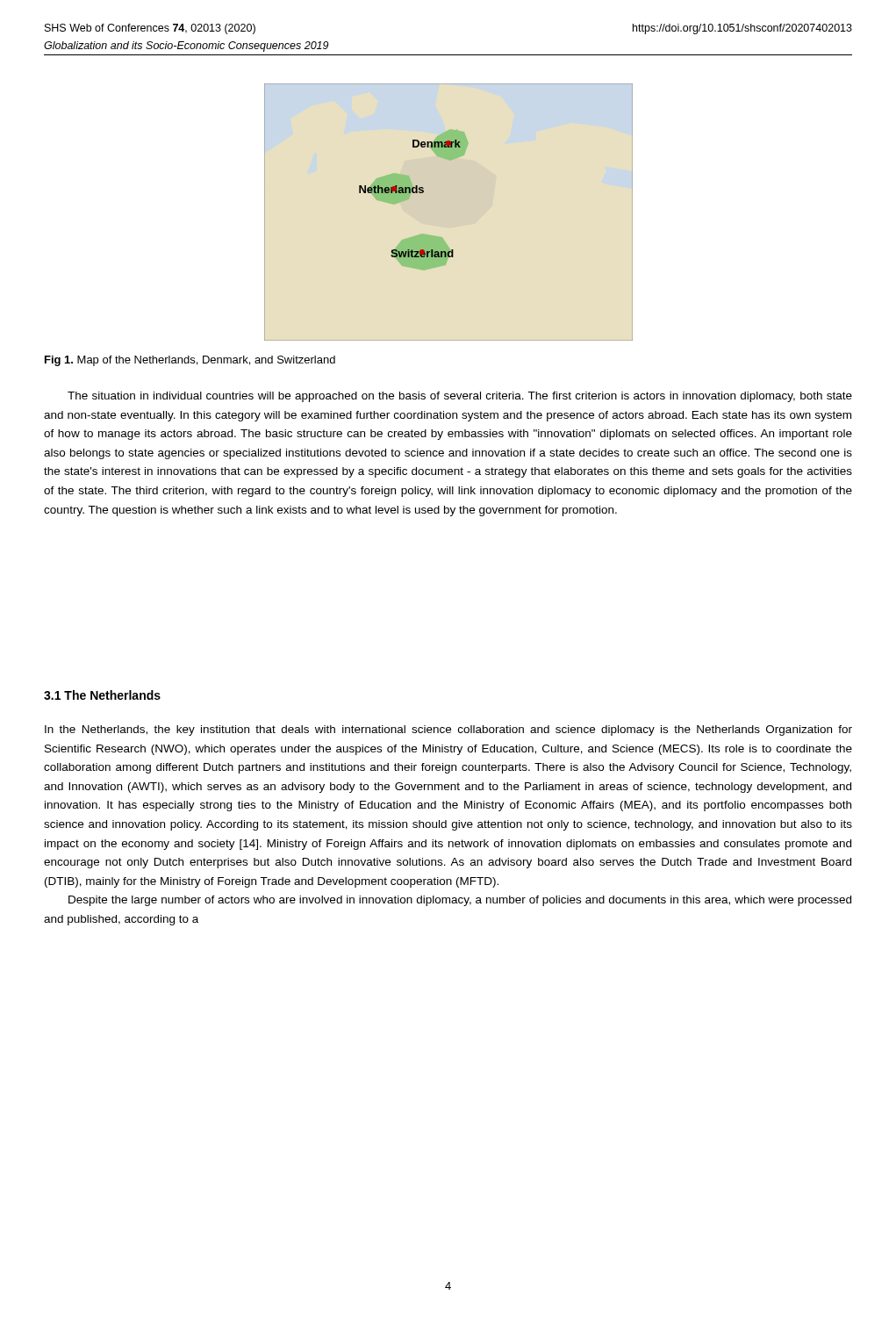896x1317 pixels.
Task: Click the passage that begins "The situation in"
Action: tap(448, 453)
